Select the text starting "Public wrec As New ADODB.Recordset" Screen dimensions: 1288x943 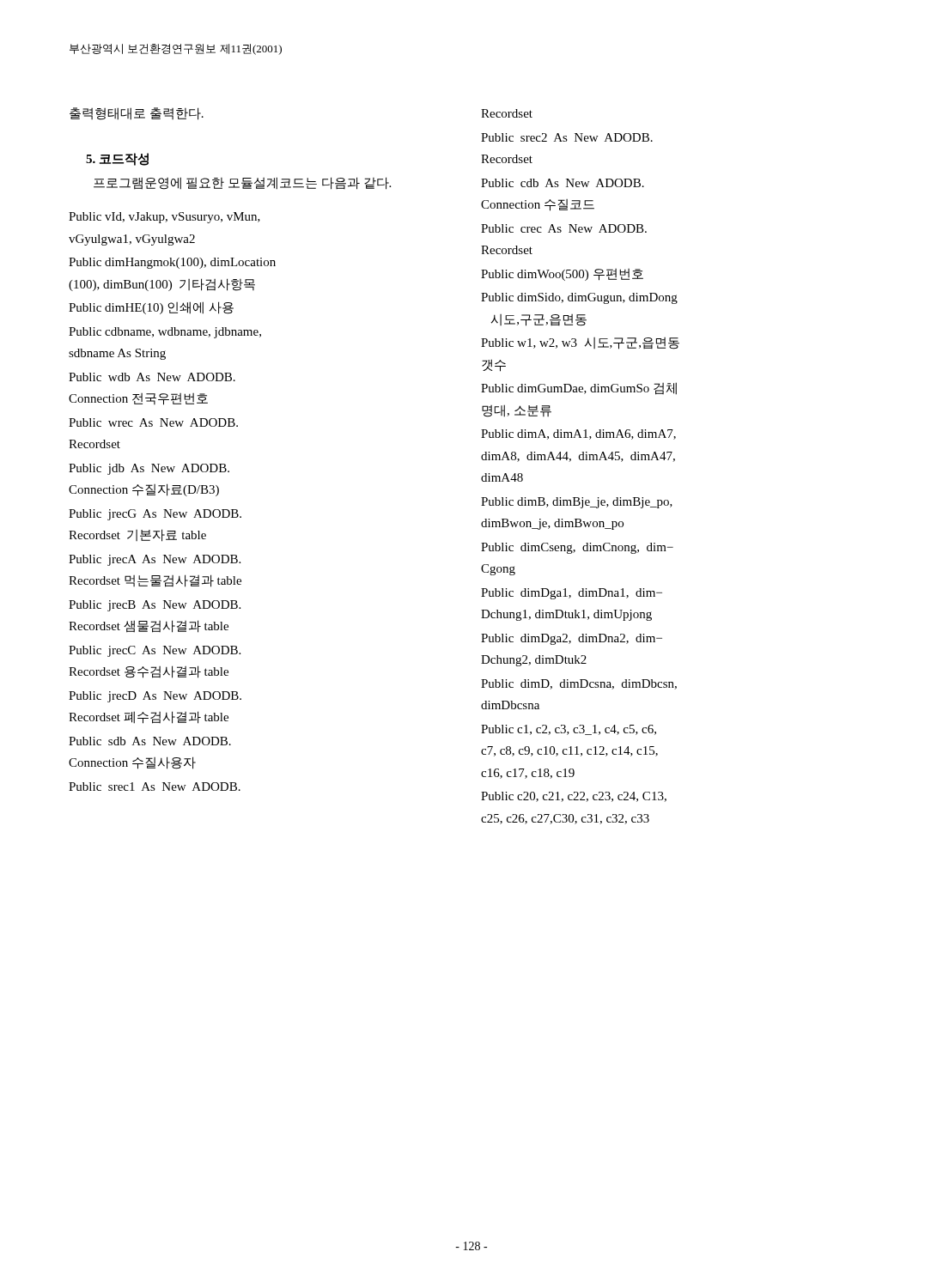pyautogui.click(x=154, y=433)
